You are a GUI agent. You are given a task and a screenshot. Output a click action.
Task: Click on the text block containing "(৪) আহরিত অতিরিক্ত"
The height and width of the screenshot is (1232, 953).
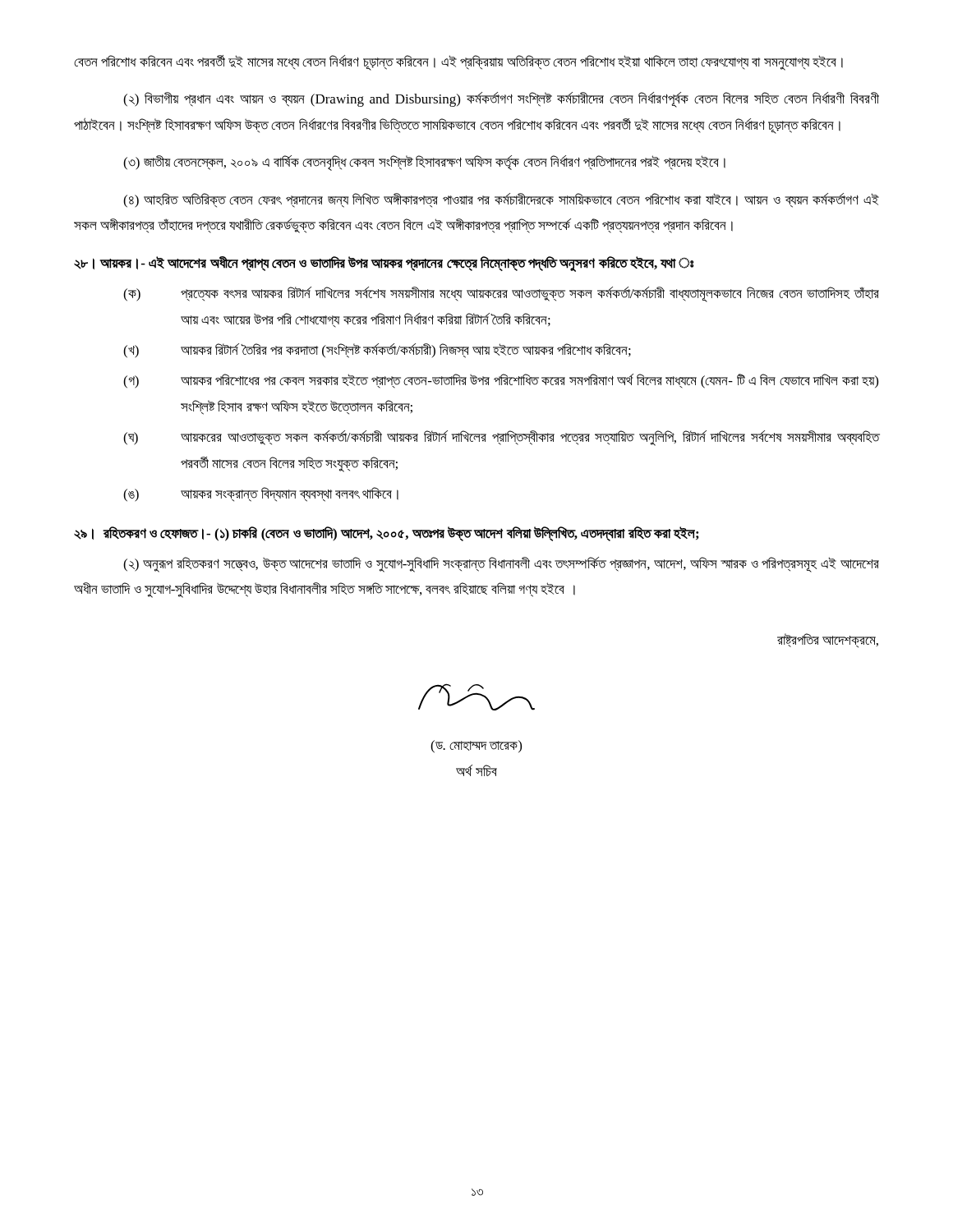tap(476, 213)
